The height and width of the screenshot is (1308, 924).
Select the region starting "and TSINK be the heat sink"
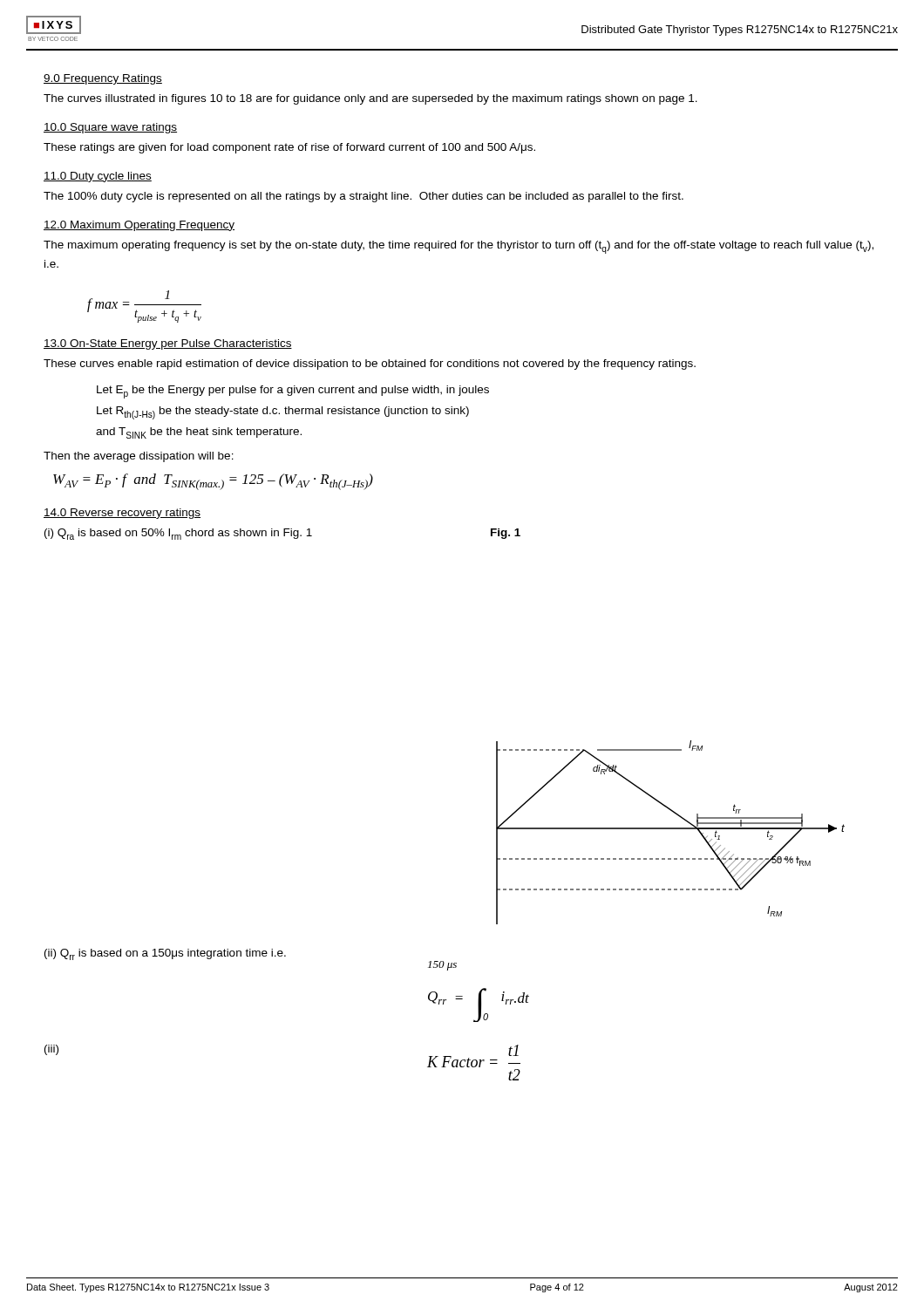(199, 432)
